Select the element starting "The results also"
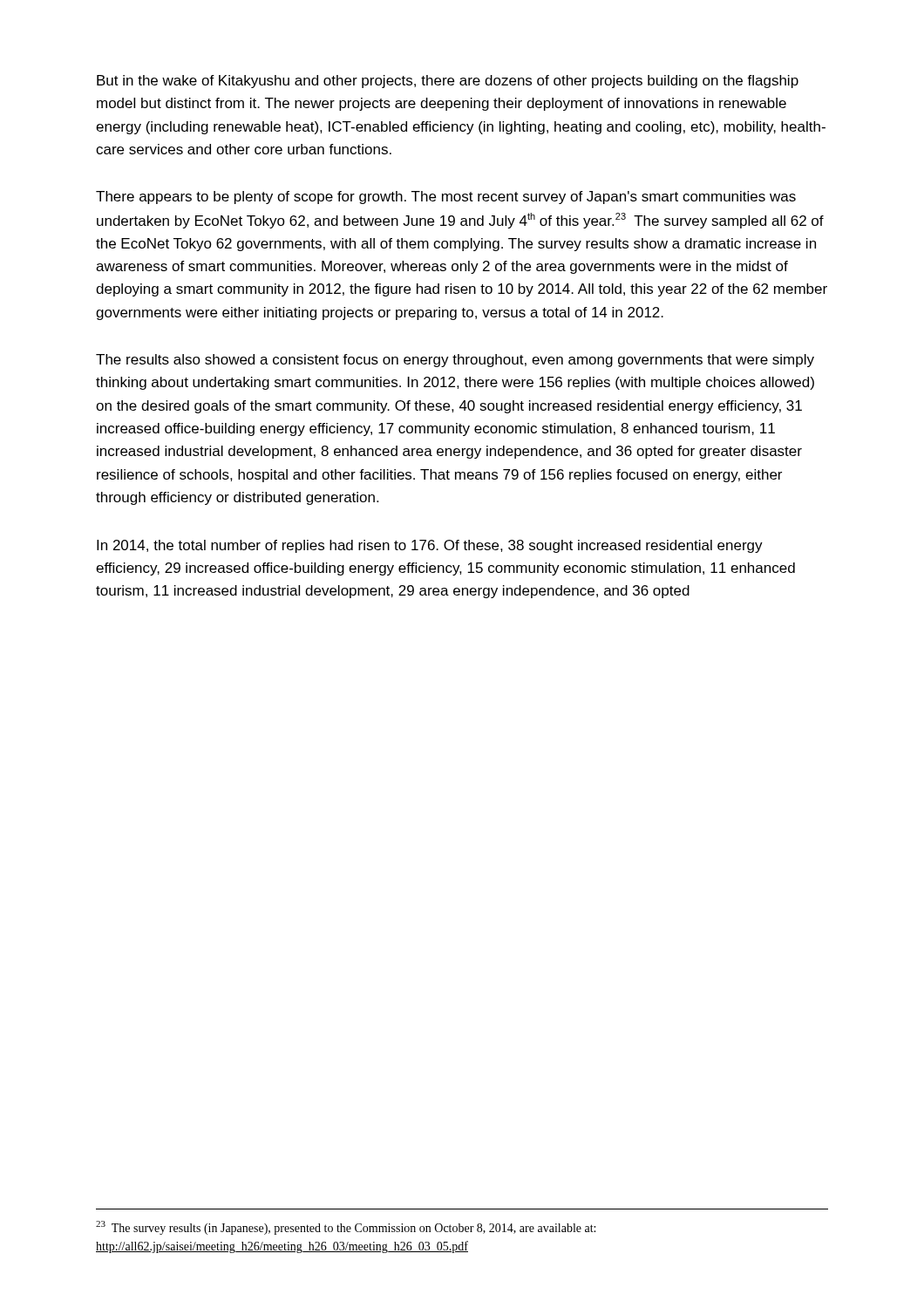This screenshot has height=1308, width=924. (455, 429)
